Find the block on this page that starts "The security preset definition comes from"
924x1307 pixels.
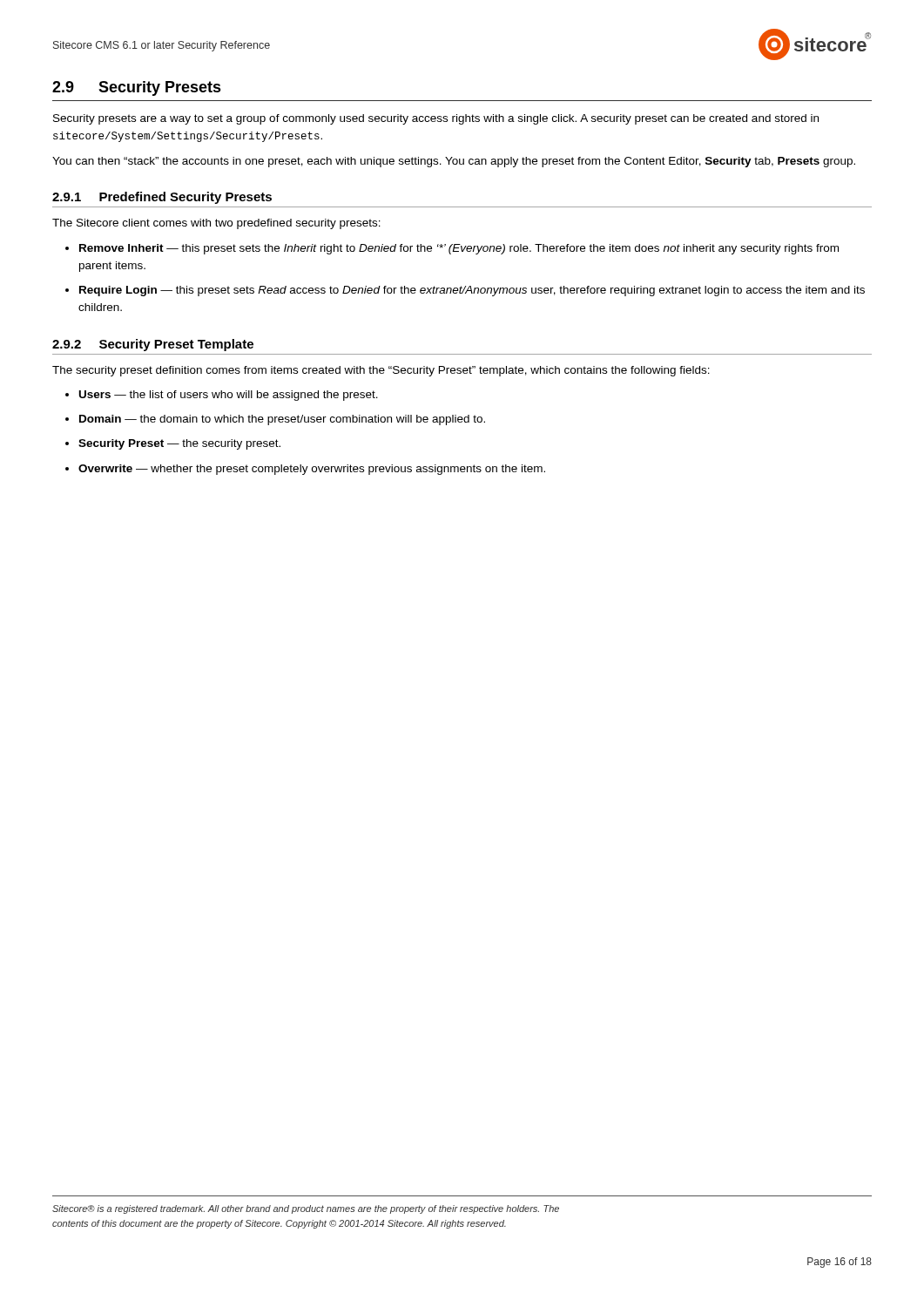tap(462, 370)
